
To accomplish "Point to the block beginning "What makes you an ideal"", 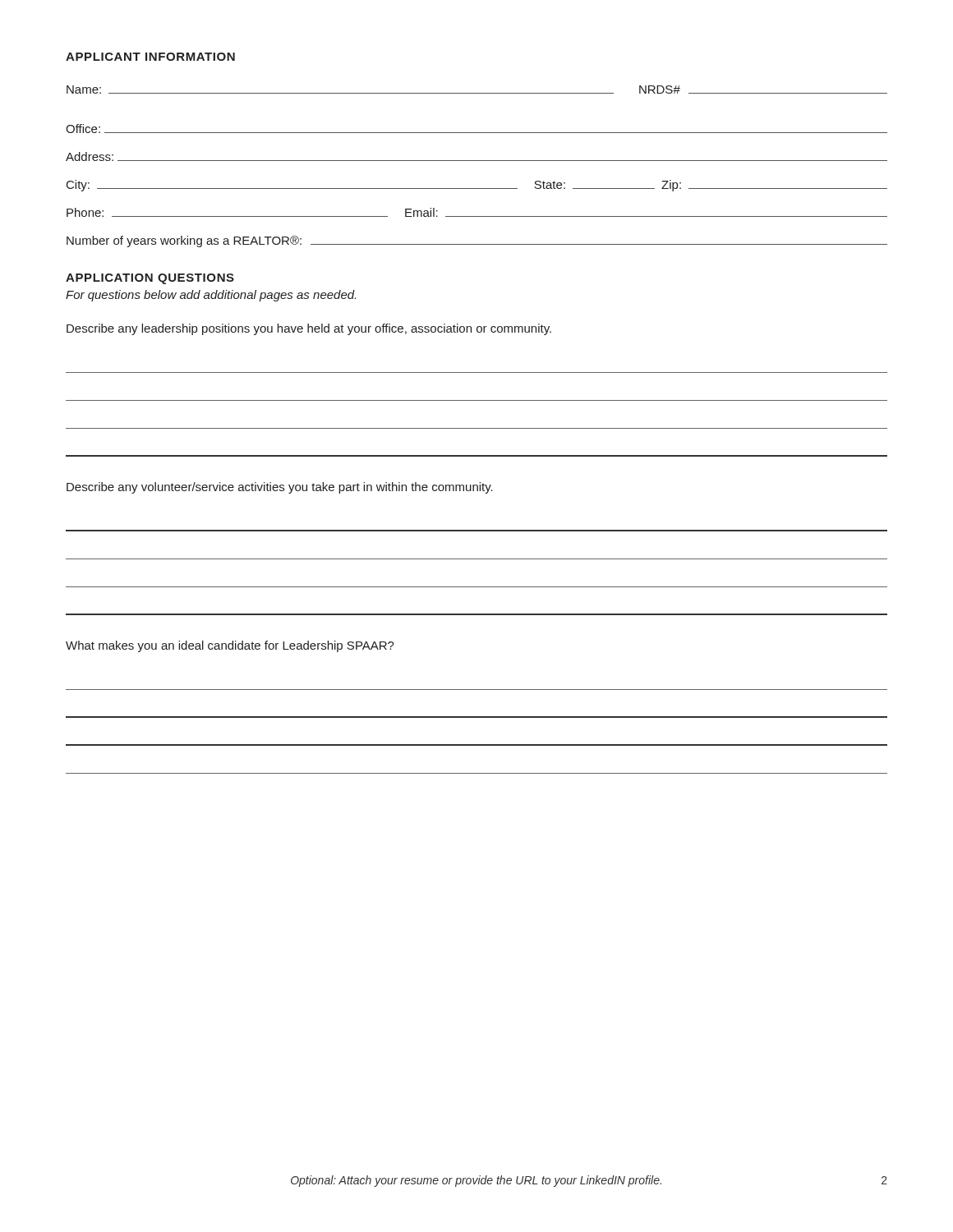I will pos(230,645).
